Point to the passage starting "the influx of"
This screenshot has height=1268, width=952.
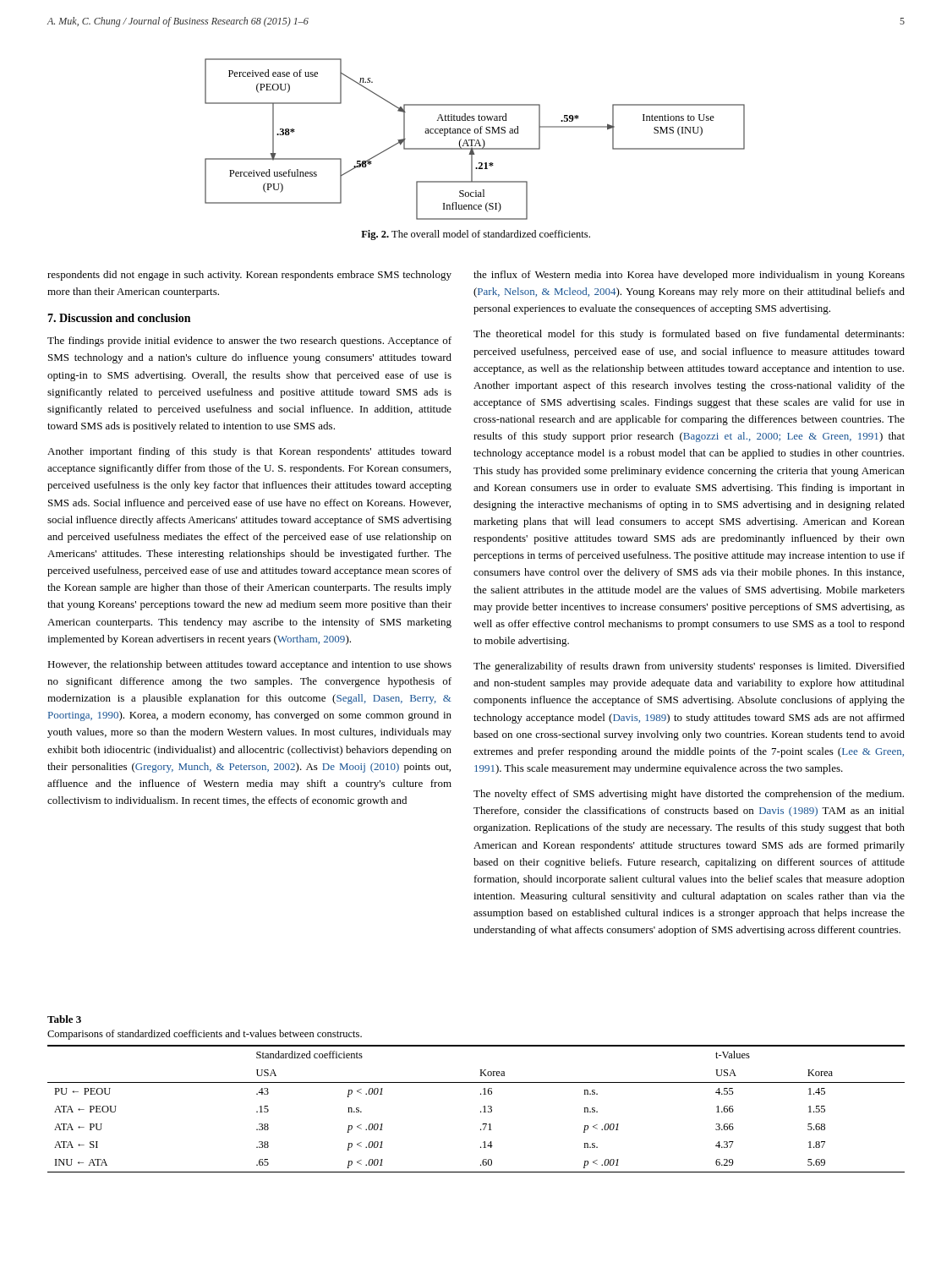(x=689, y=291)
